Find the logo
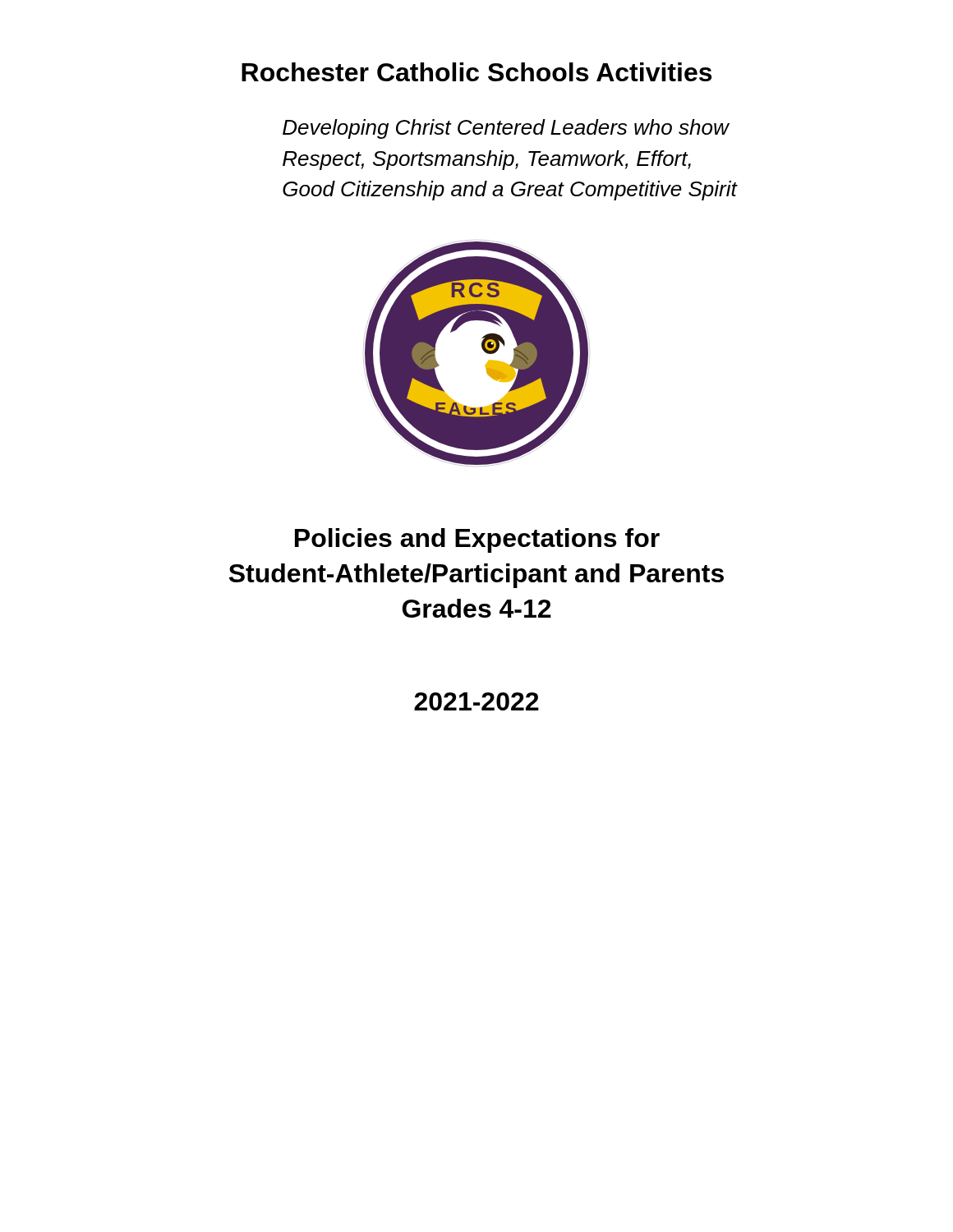This screenshot has height=1232, width=953. (476, 355)
